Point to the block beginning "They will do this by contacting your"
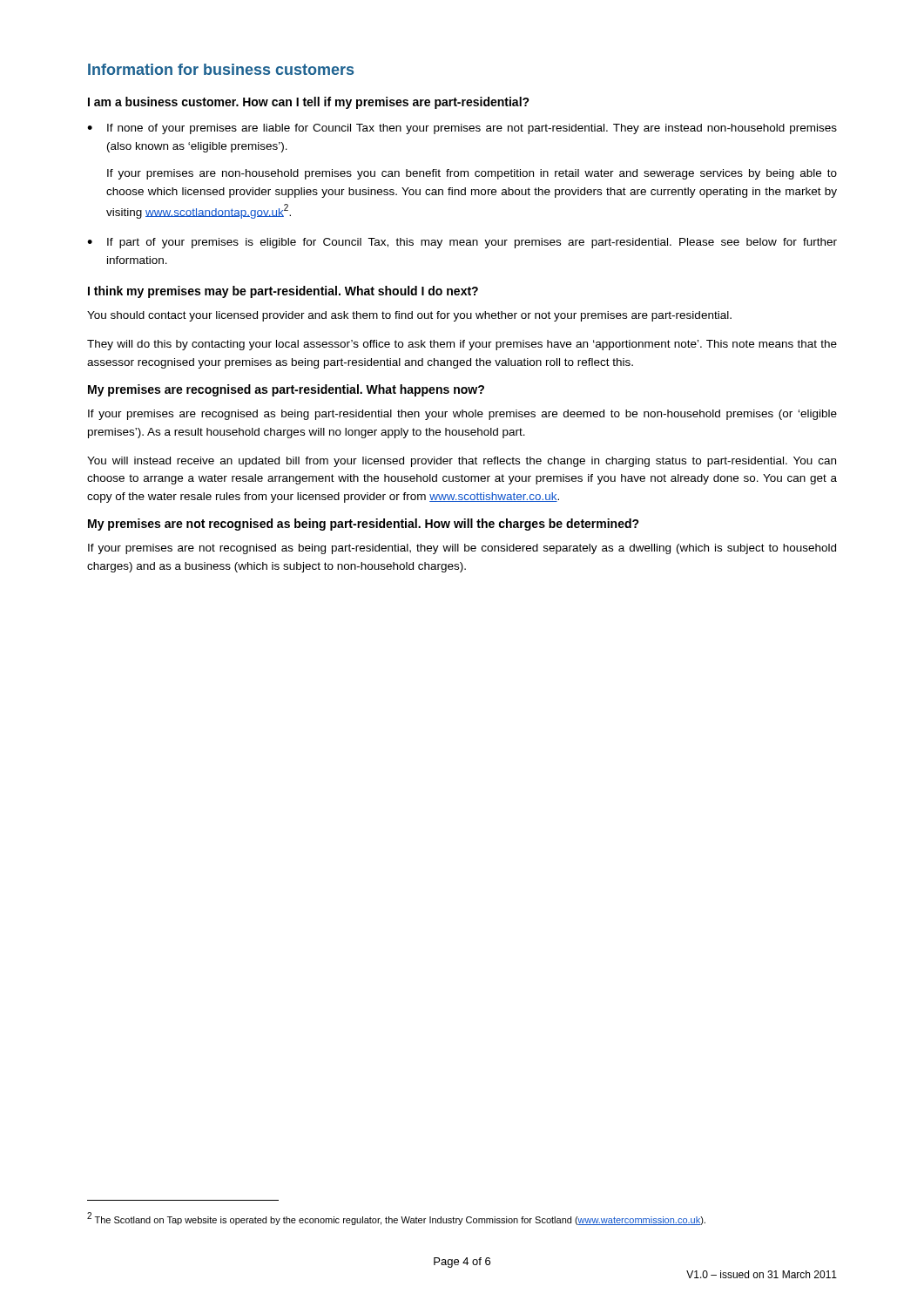924x1307 pixels. [462, 354]
